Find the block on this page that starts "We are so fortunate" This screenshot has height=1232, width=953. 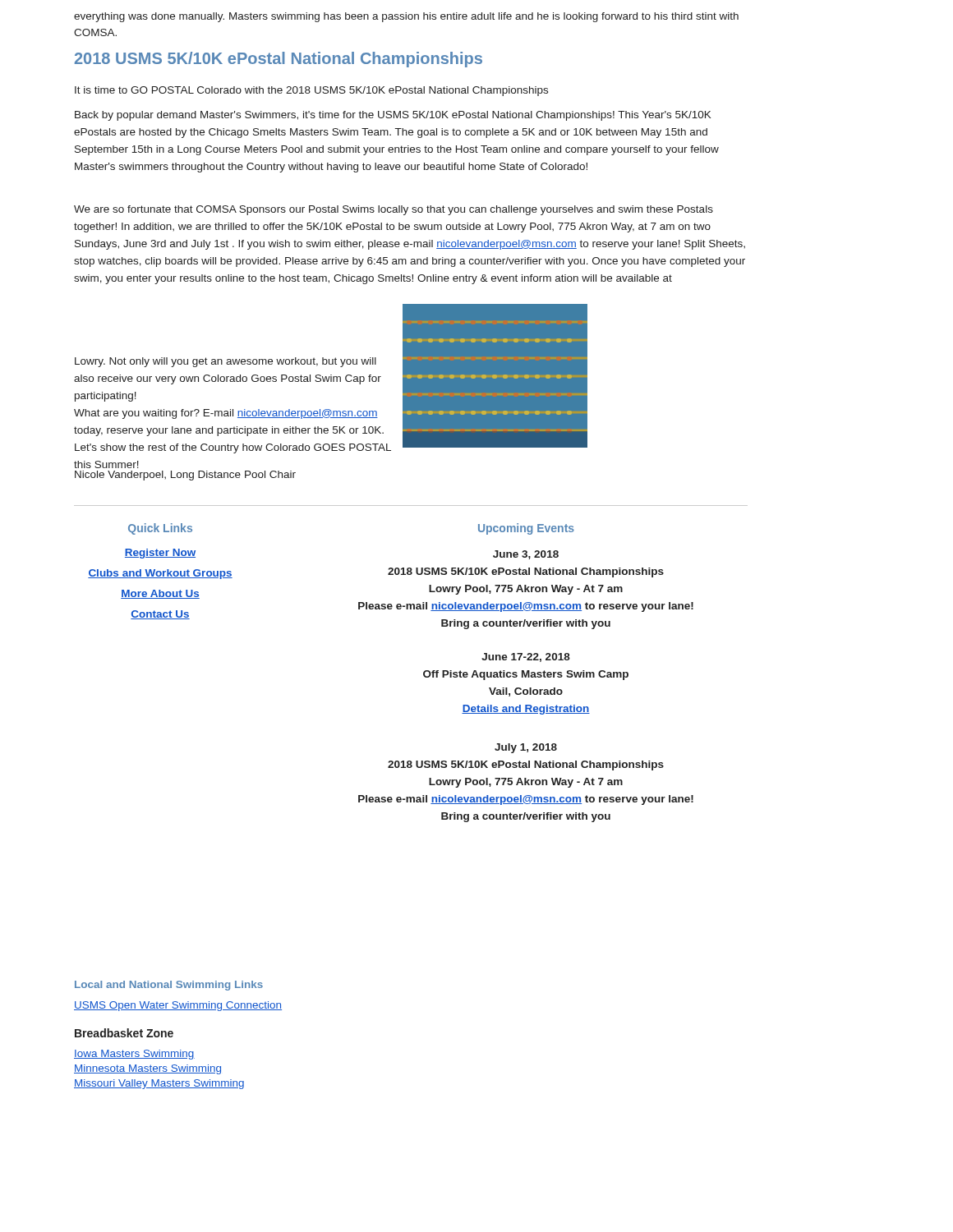click(x=410, y=243)
